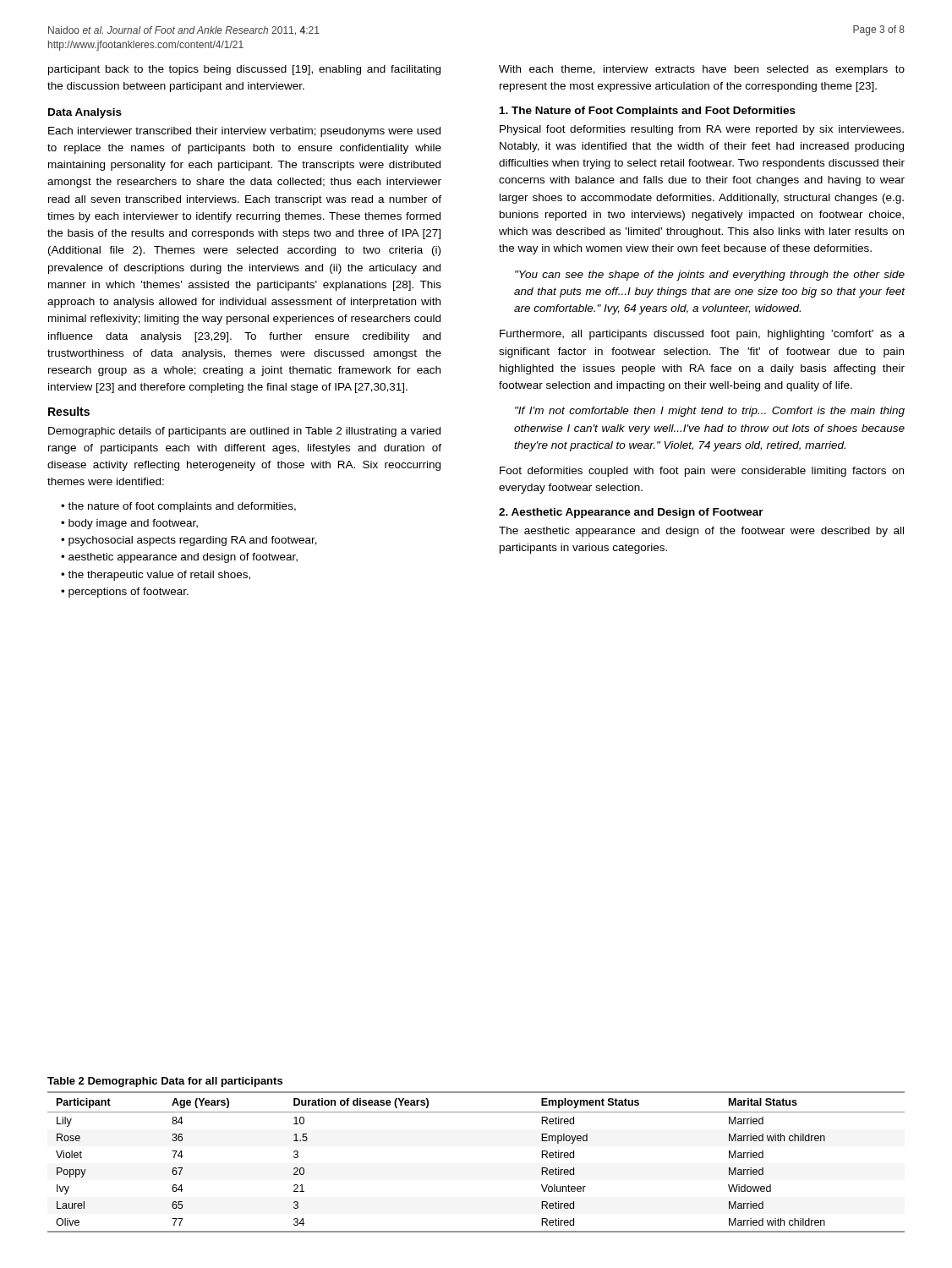Point to the text block starting "• perceptions of footwear."

(x=125, y=591)
